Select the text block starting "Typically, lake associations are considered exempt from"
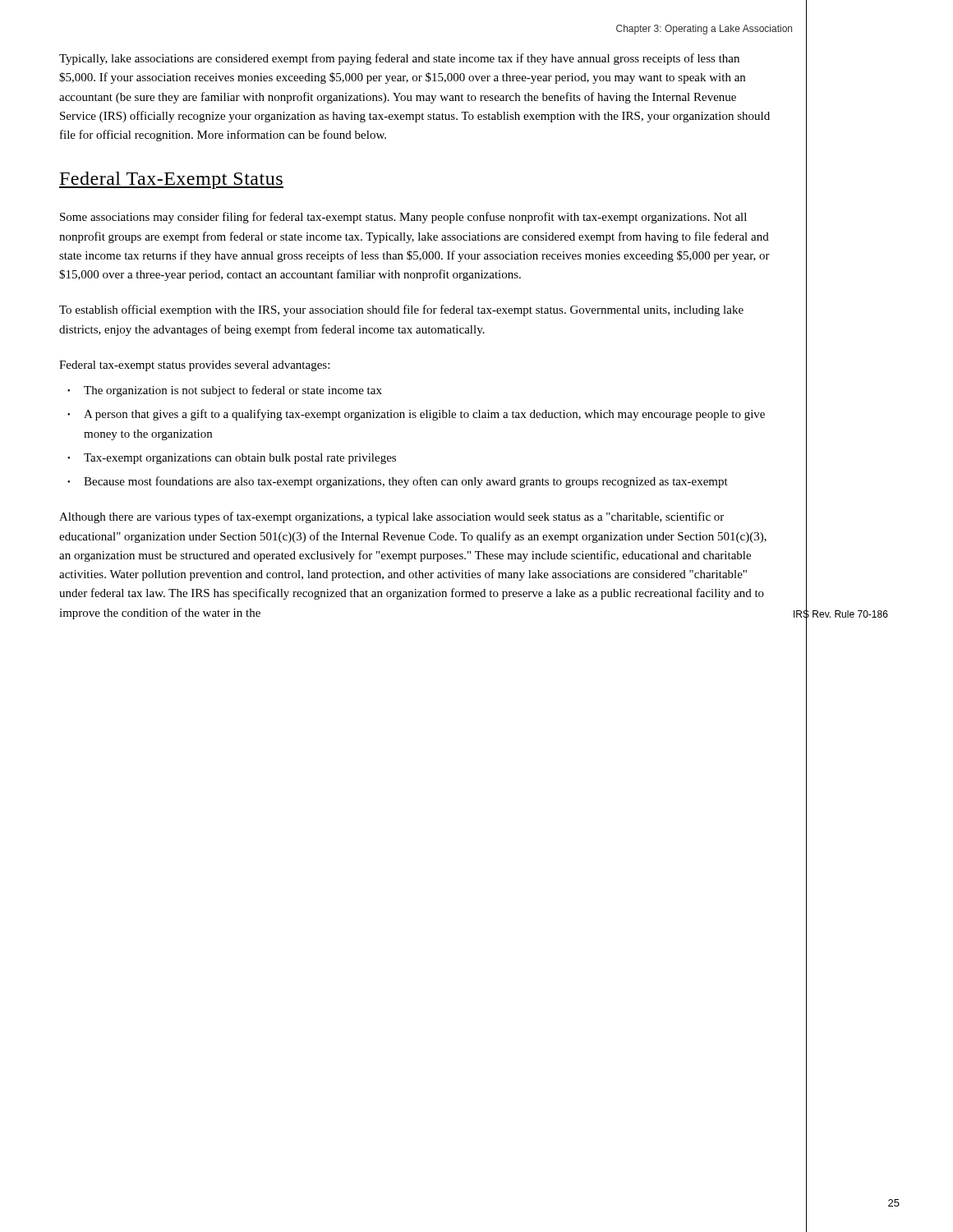953x1232 pixels. [415, 97]
